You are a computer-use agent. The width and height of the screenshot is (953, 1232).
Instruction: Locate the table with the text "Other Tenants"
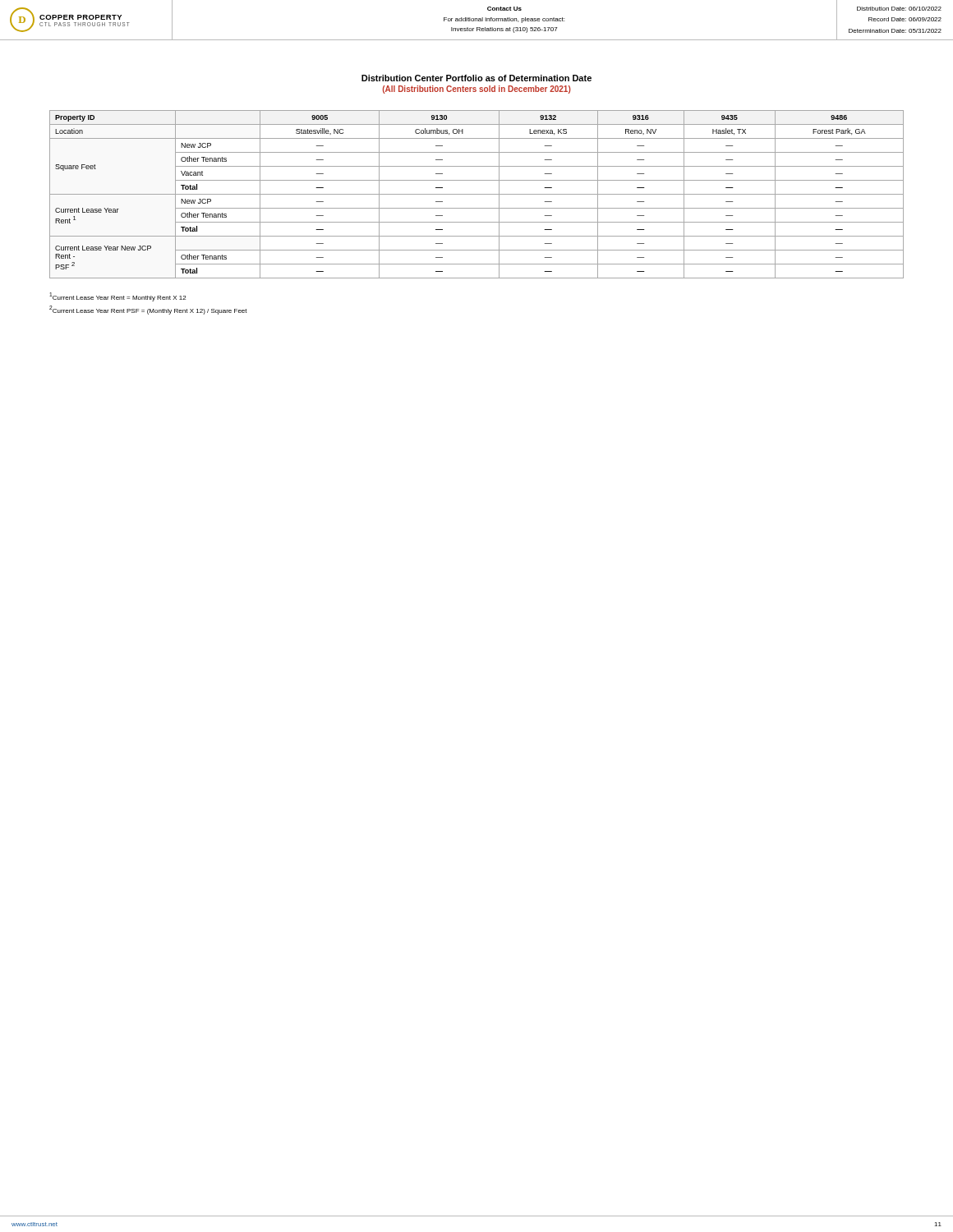coord(476,194)
